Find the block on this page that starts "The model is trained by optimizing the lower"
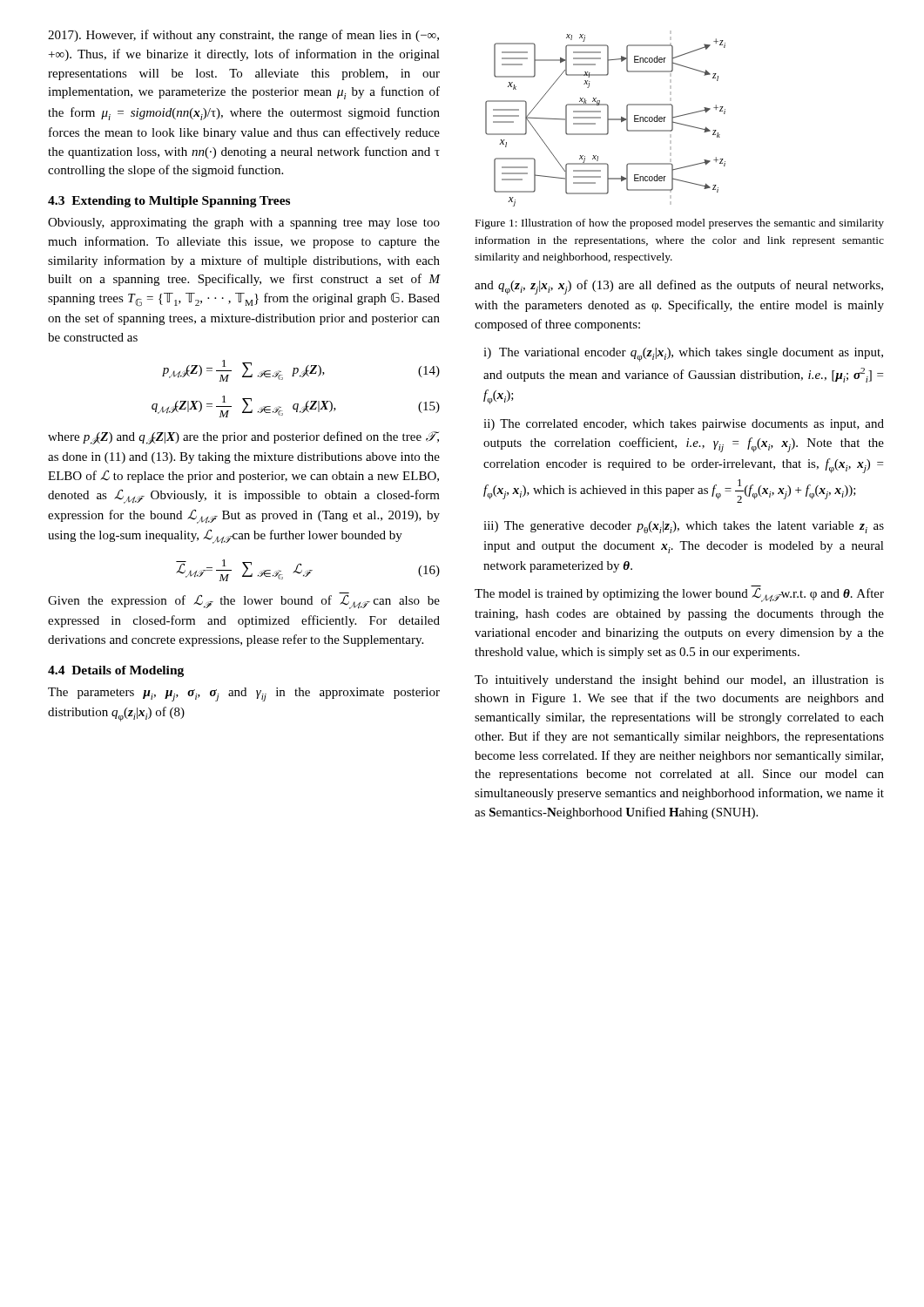Viewport: 924px width, 1307px height. (x=679, y=623)
